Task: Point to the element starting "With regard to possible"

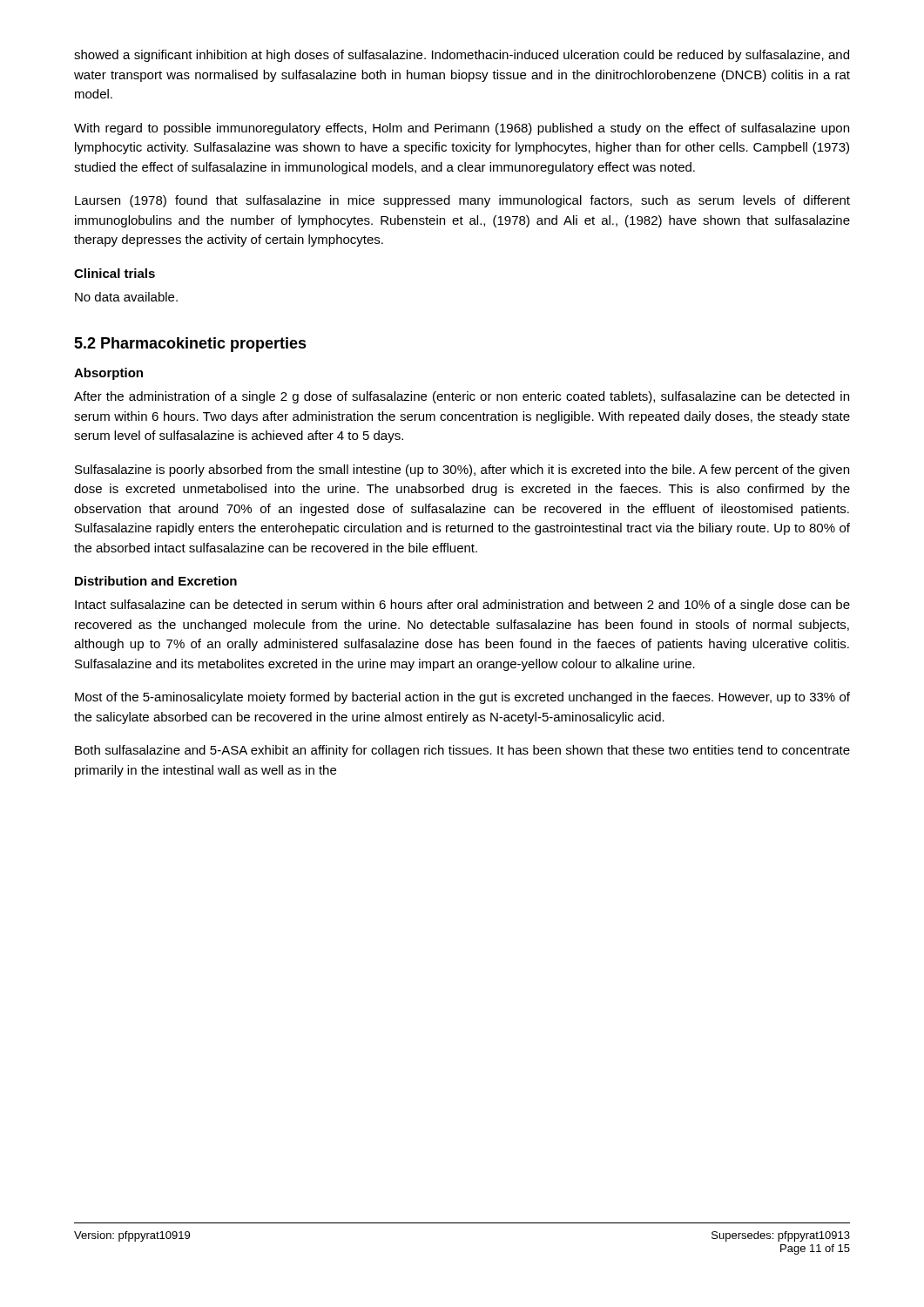Action: pos(462,147)
